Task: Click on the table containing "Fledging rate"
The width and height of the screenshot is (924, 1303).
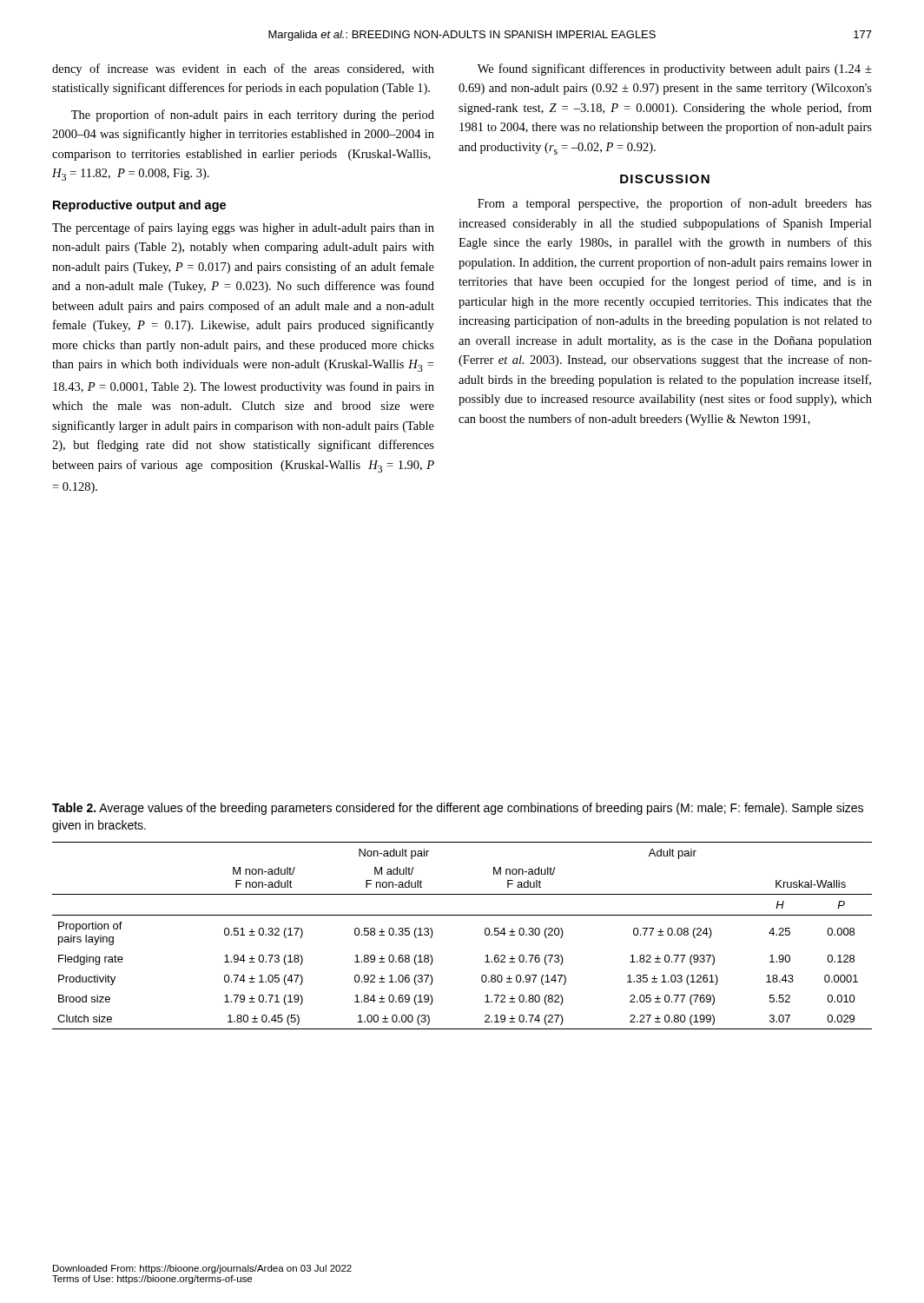Action: click(462, 935)
